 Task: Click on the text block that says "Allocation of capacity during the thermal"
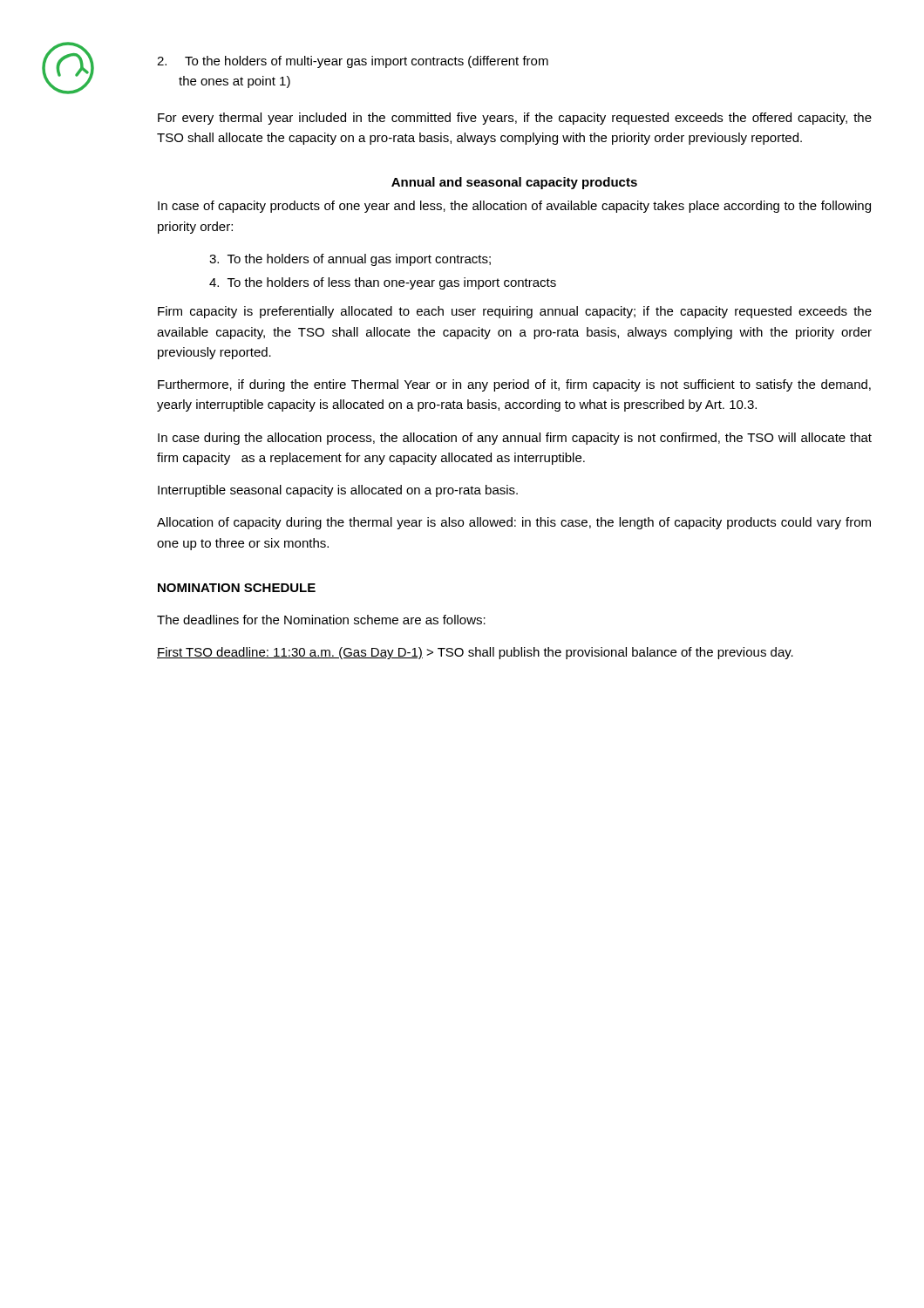point(514,532)
